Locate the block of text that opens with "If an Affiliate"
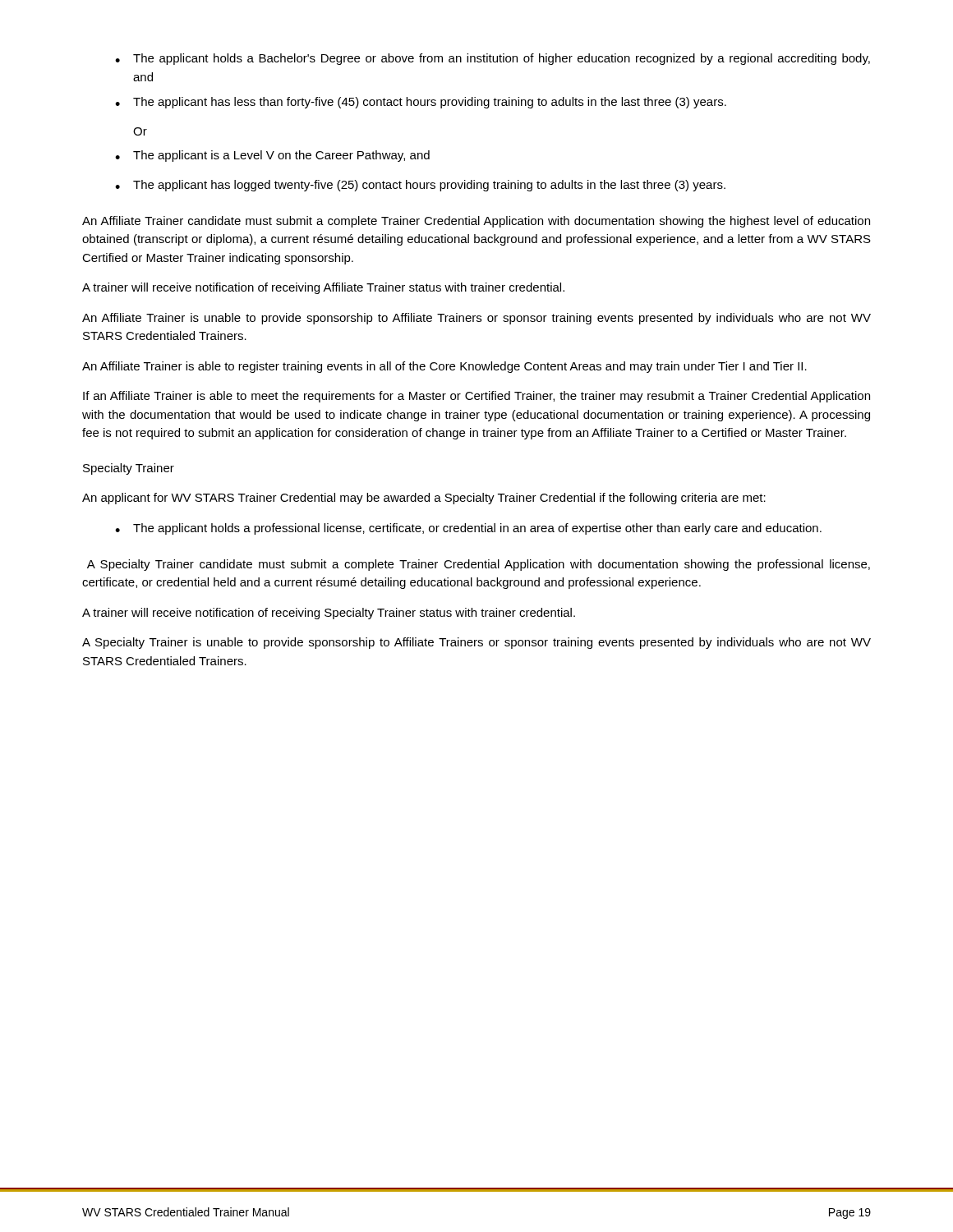Viewport: 953px width, 1232px height. click(x=476, y=414)
